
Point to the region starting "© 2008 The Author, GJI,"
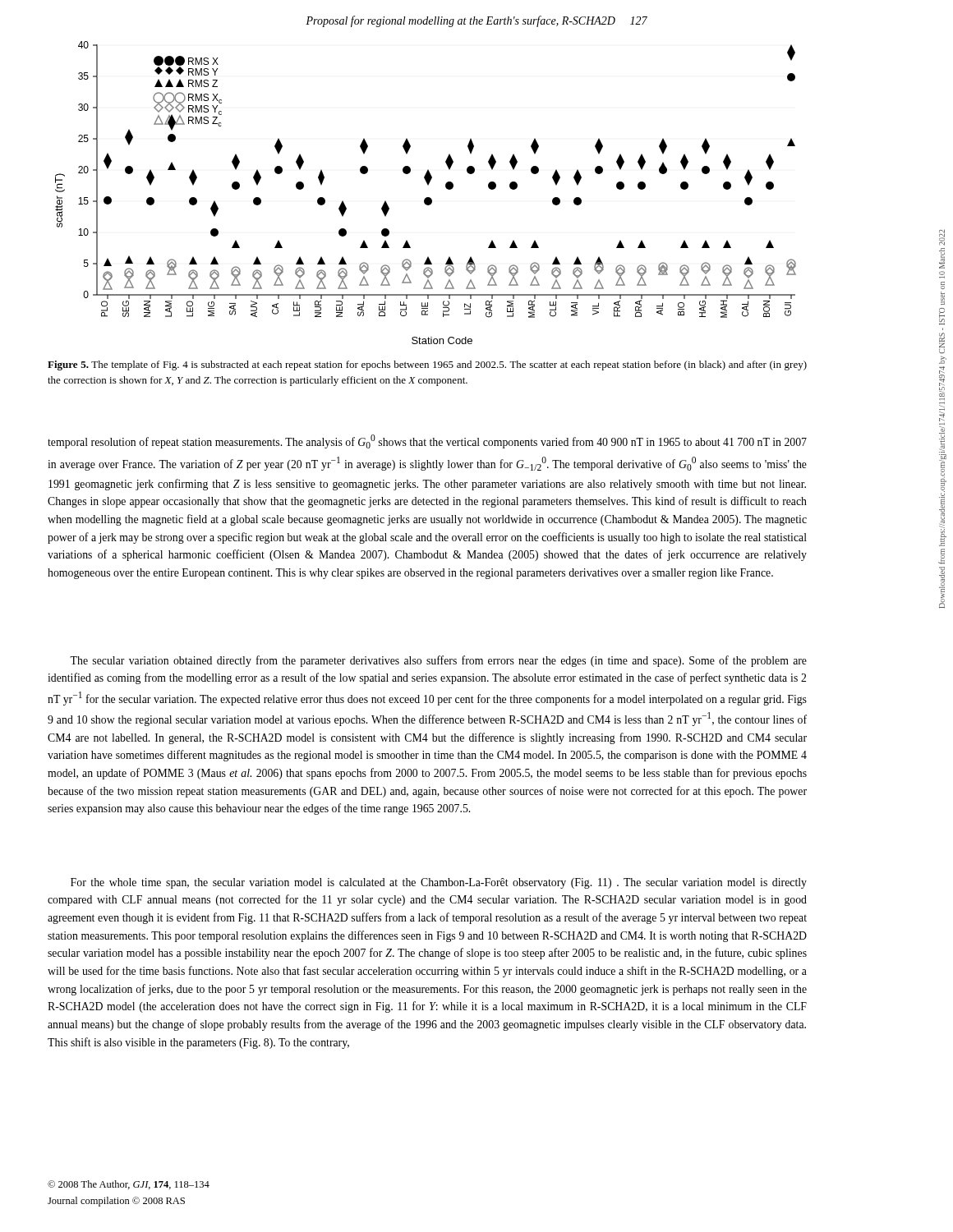(129, 1193)
